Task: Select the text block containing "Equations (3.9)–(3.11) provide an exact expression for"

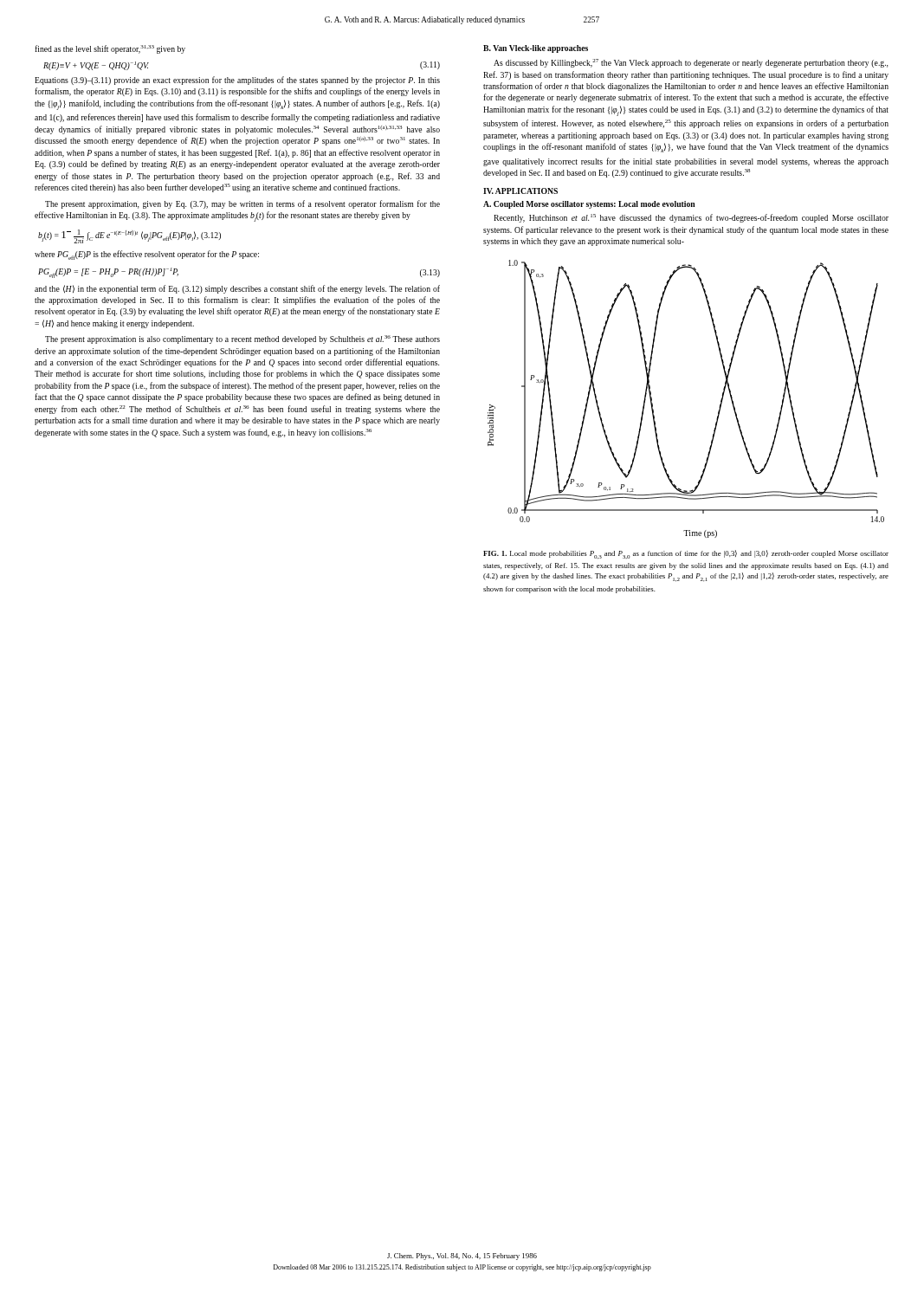Action: (237, 134)
